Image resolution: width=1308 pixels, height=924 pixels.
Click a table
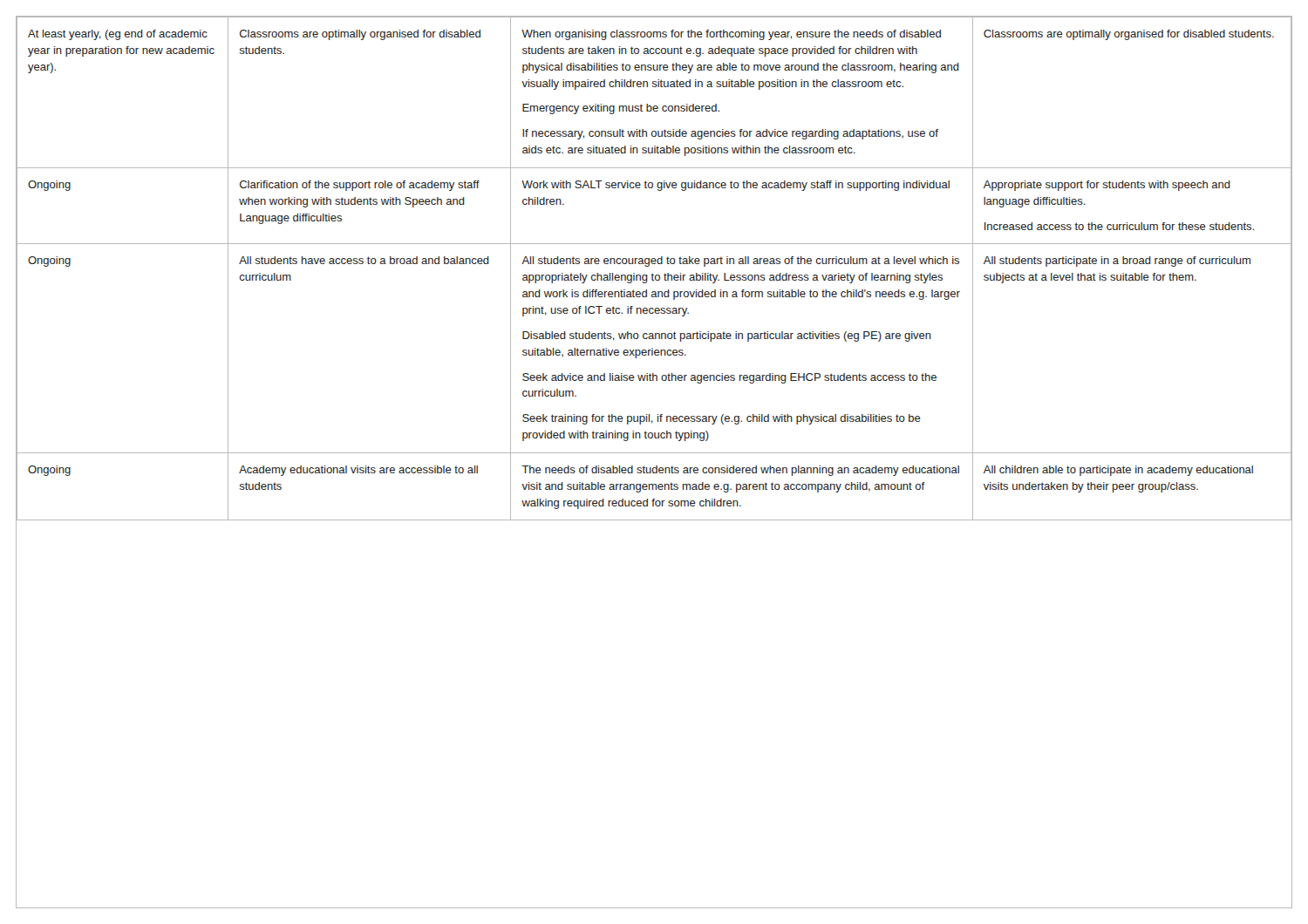tap(654, 462)
